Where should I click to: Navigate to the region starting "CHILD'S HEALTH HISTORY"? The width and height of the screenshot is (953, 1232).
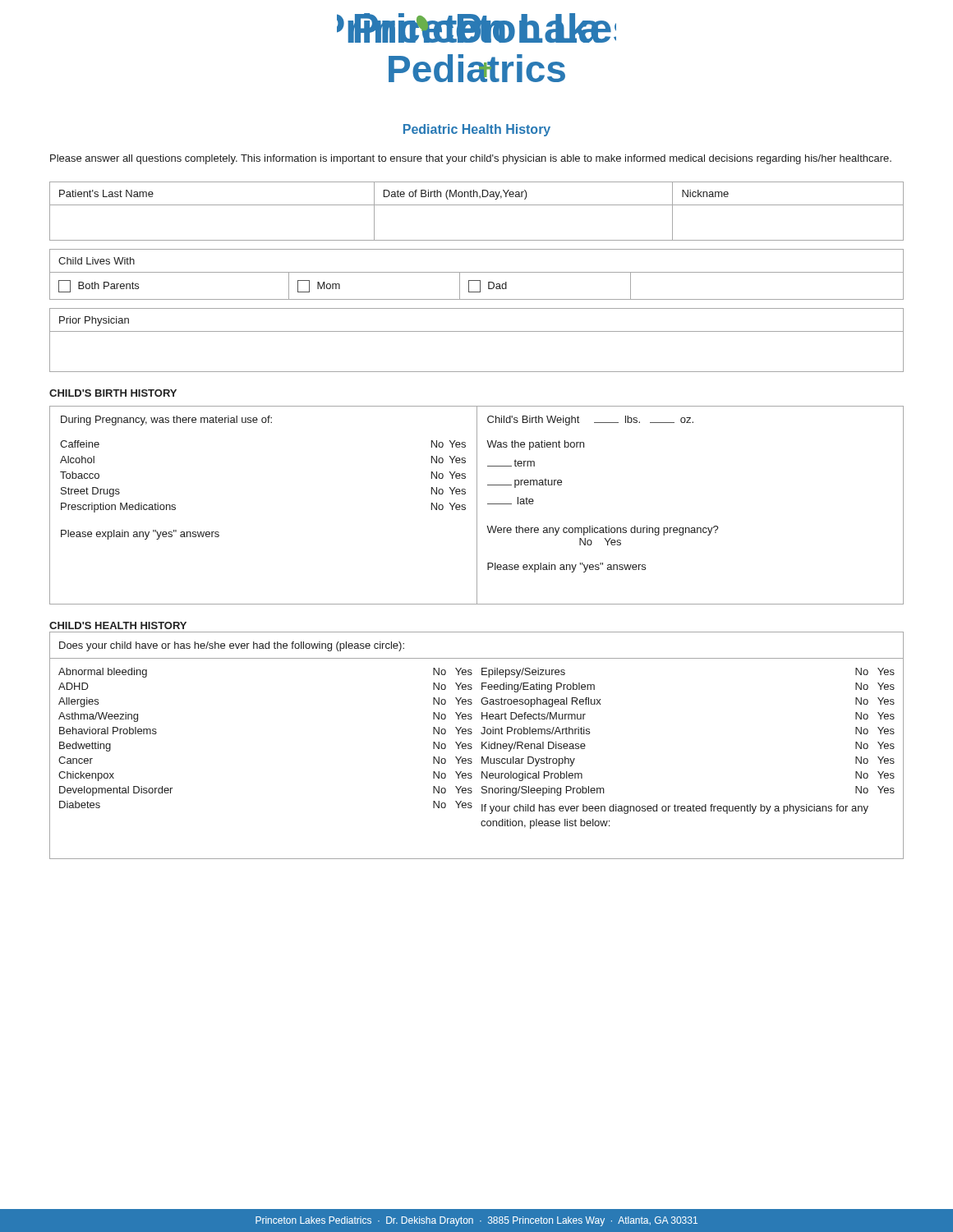(x=118, y=625)
